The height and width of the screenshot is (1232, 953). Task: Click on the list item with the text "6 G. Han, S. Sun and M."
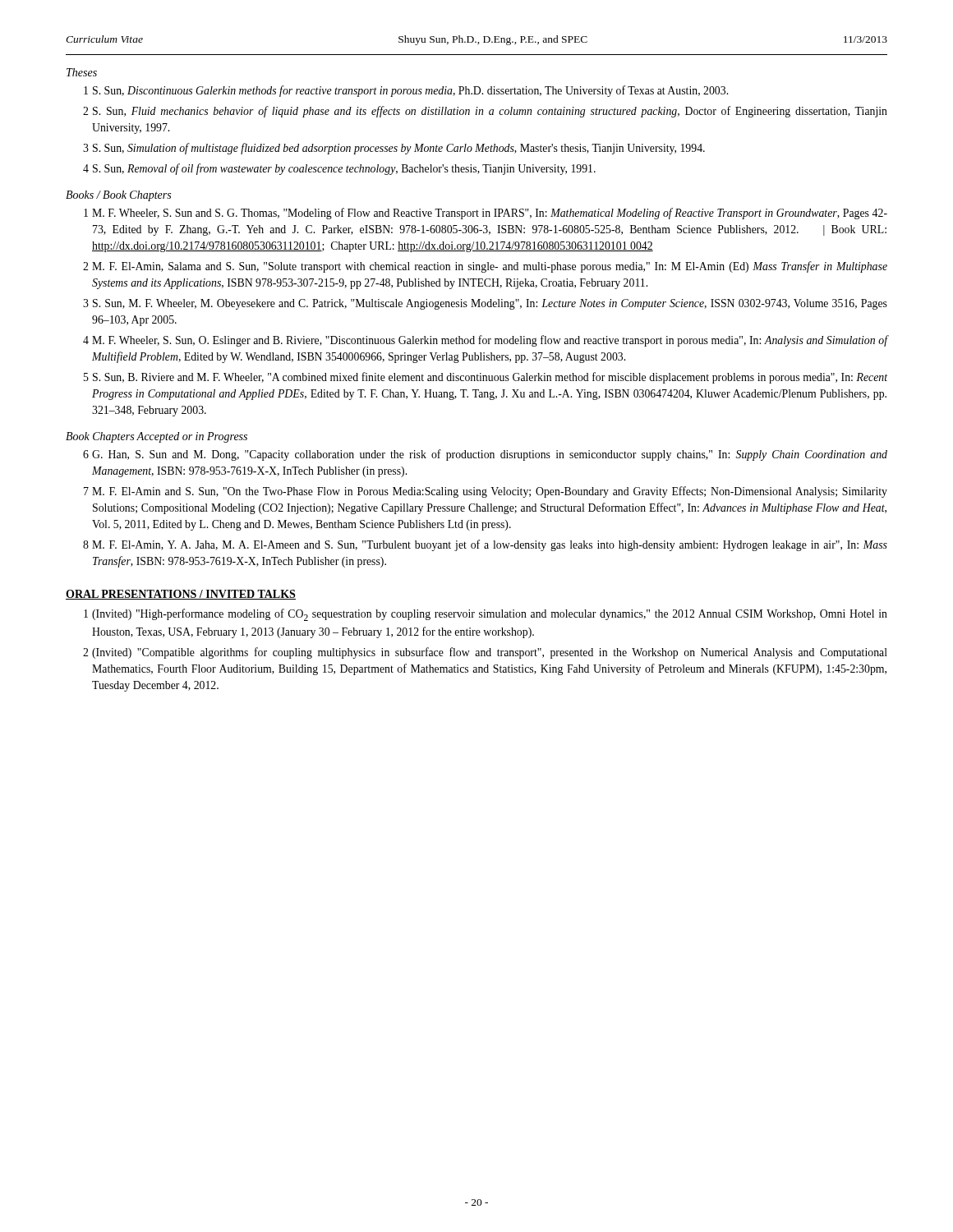476,463
